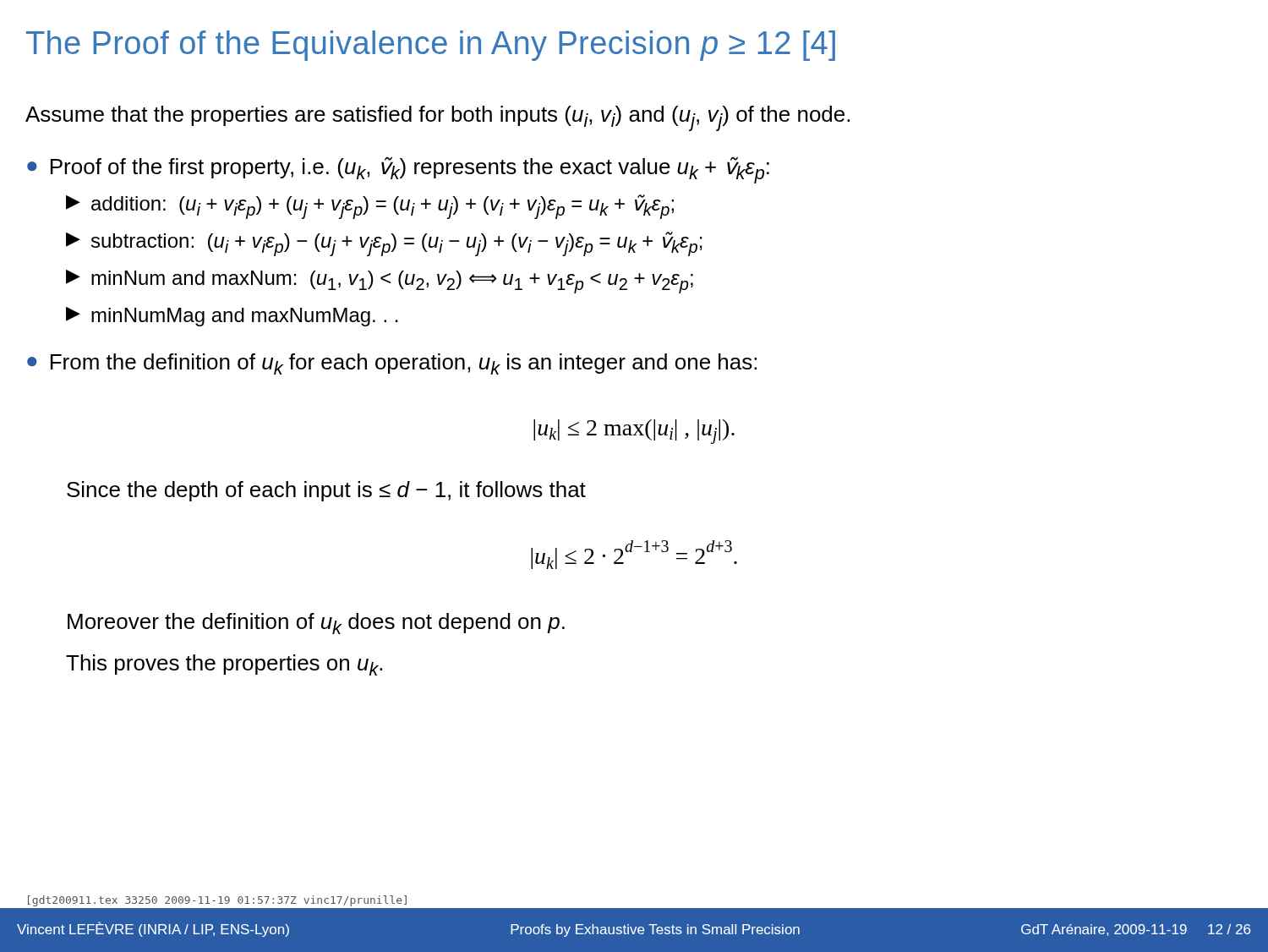Click on the text block with the text "Moreover the definition of uk does not depend"
Viewport: 1268px width, 952px height.
pos(316,623)
